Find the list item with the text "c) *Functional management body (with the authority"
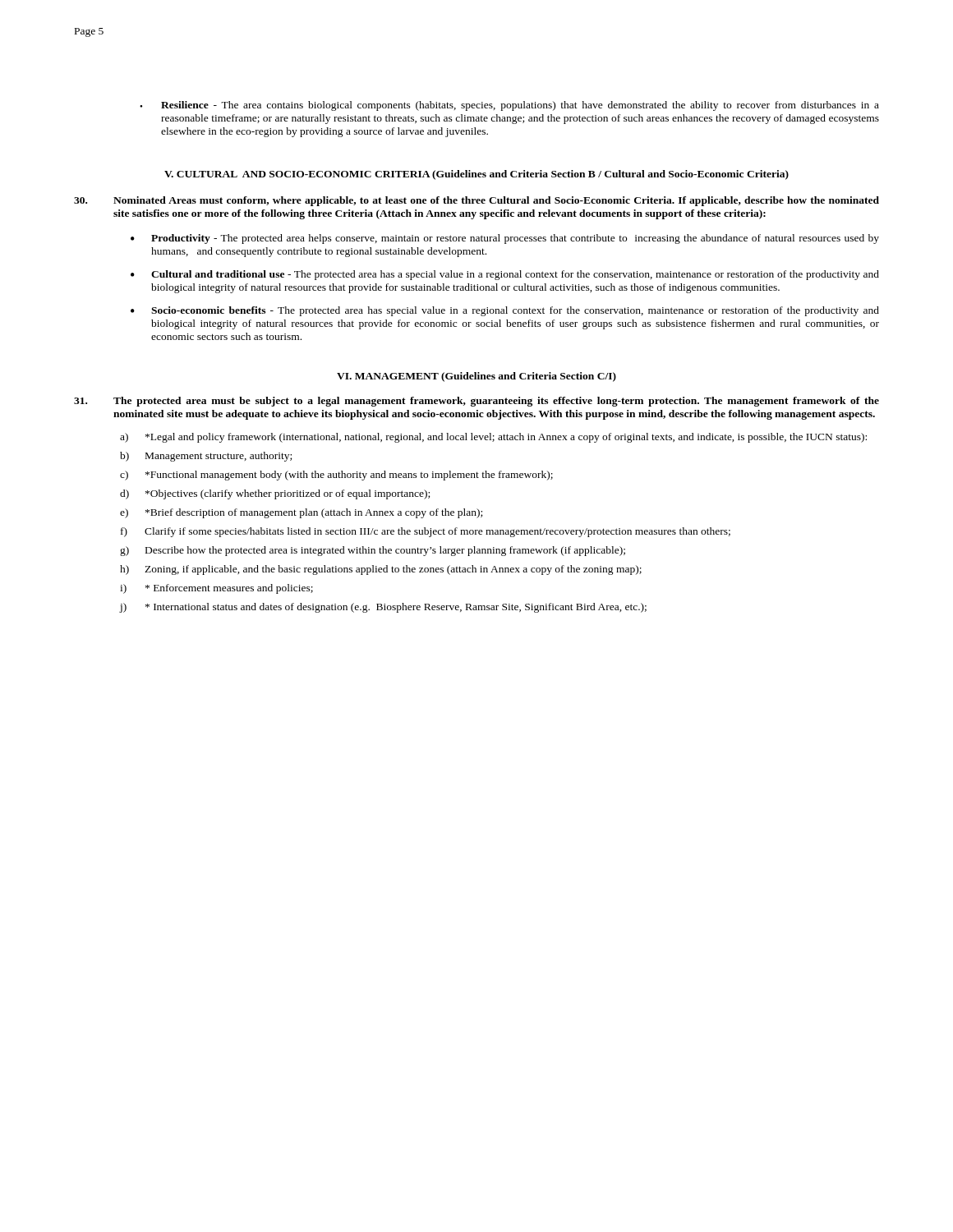This screenshot has width=953, height=1232. (x=500, y=475)
